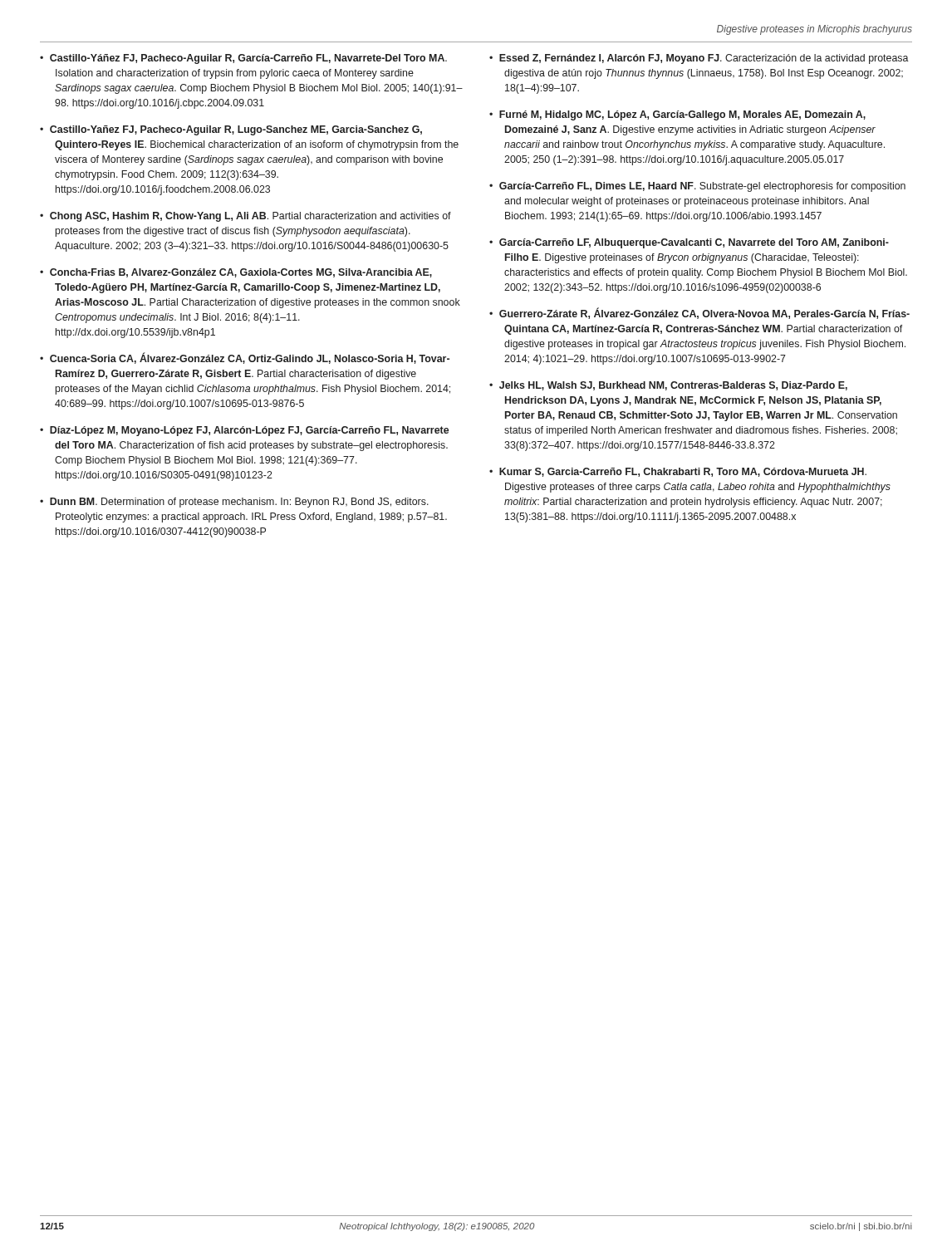
Task: Find the list item with the text "• Furné M, Hidalgo"
Action: [687, 137]
